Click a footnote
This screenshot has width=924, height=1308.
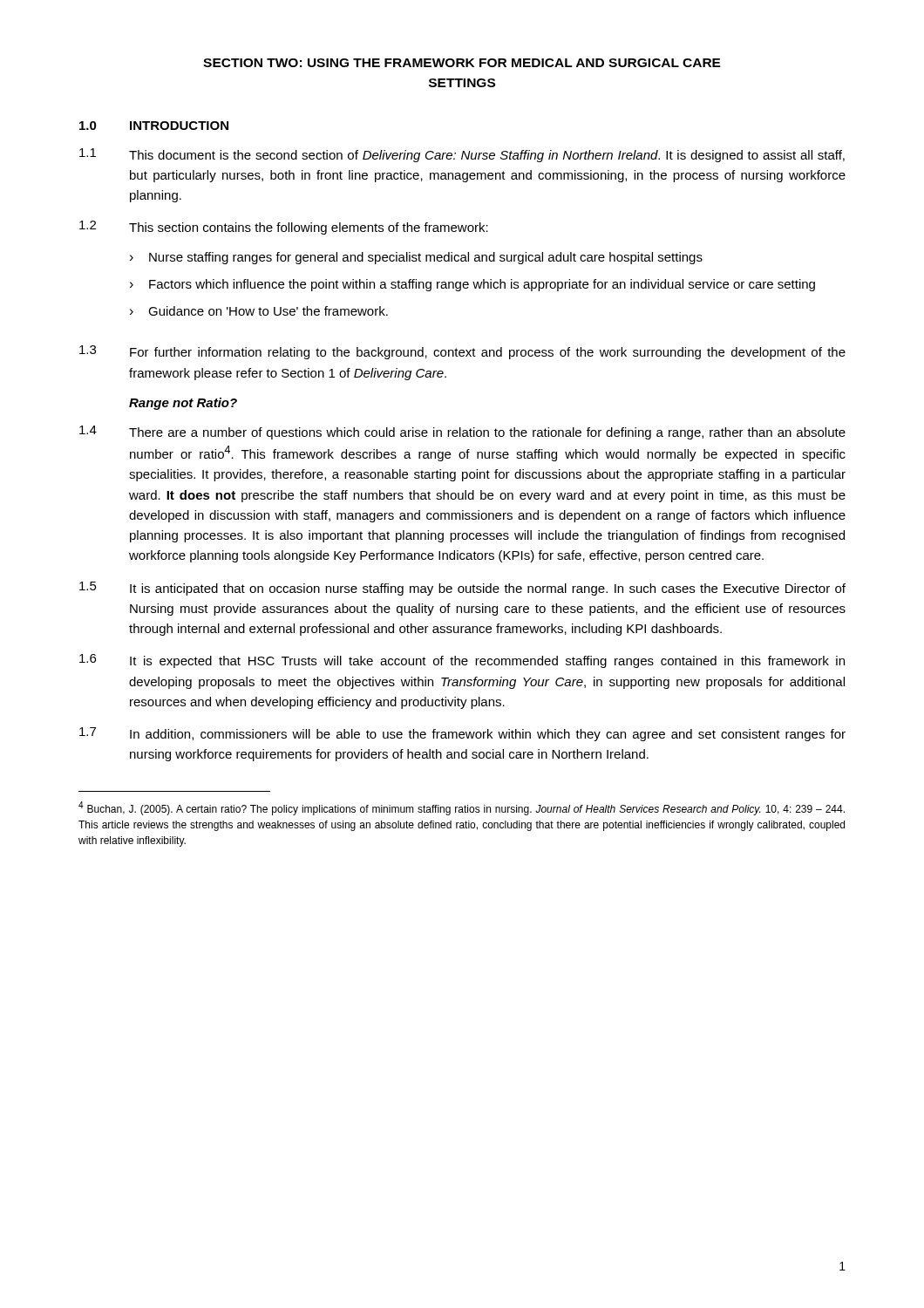pyautogui.click(x=462, y=823)
